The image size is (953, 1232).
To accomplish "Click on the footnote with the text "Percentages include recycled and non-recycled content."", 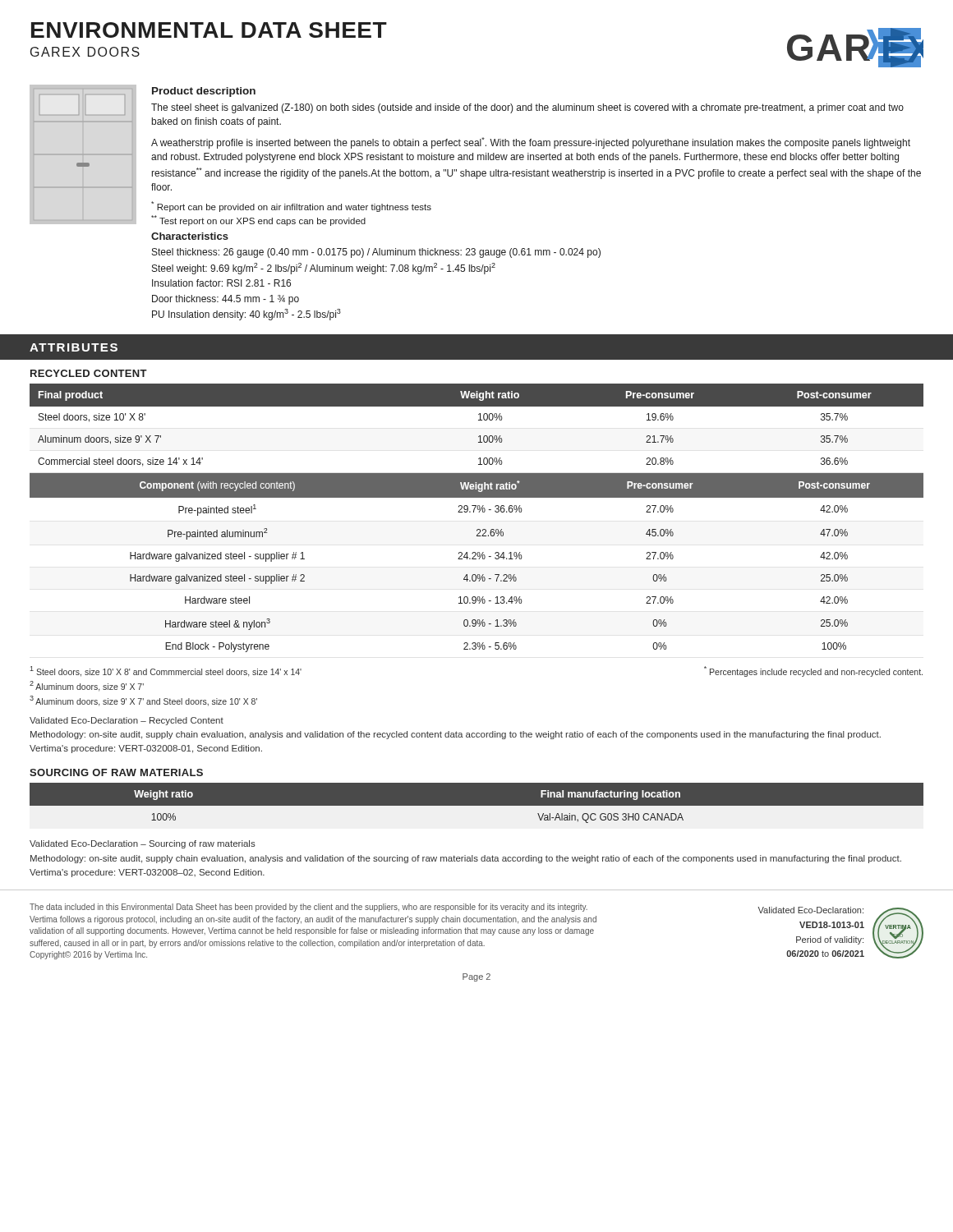I will [814, 670].
